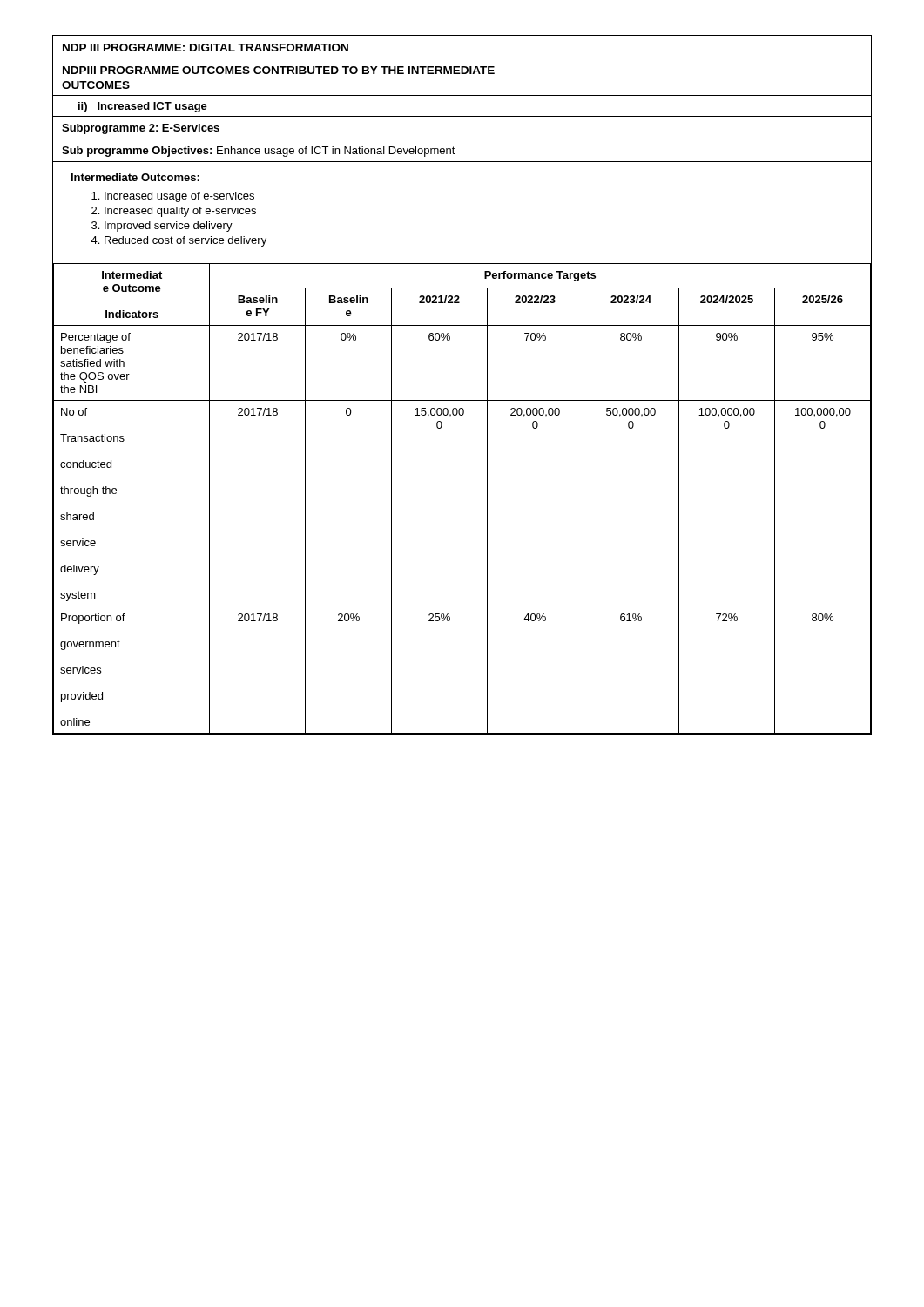The image size is (924, 1307).
Task: Select the text block starting "Reduced cost of service delivery"
Action: tap(185, 240)
